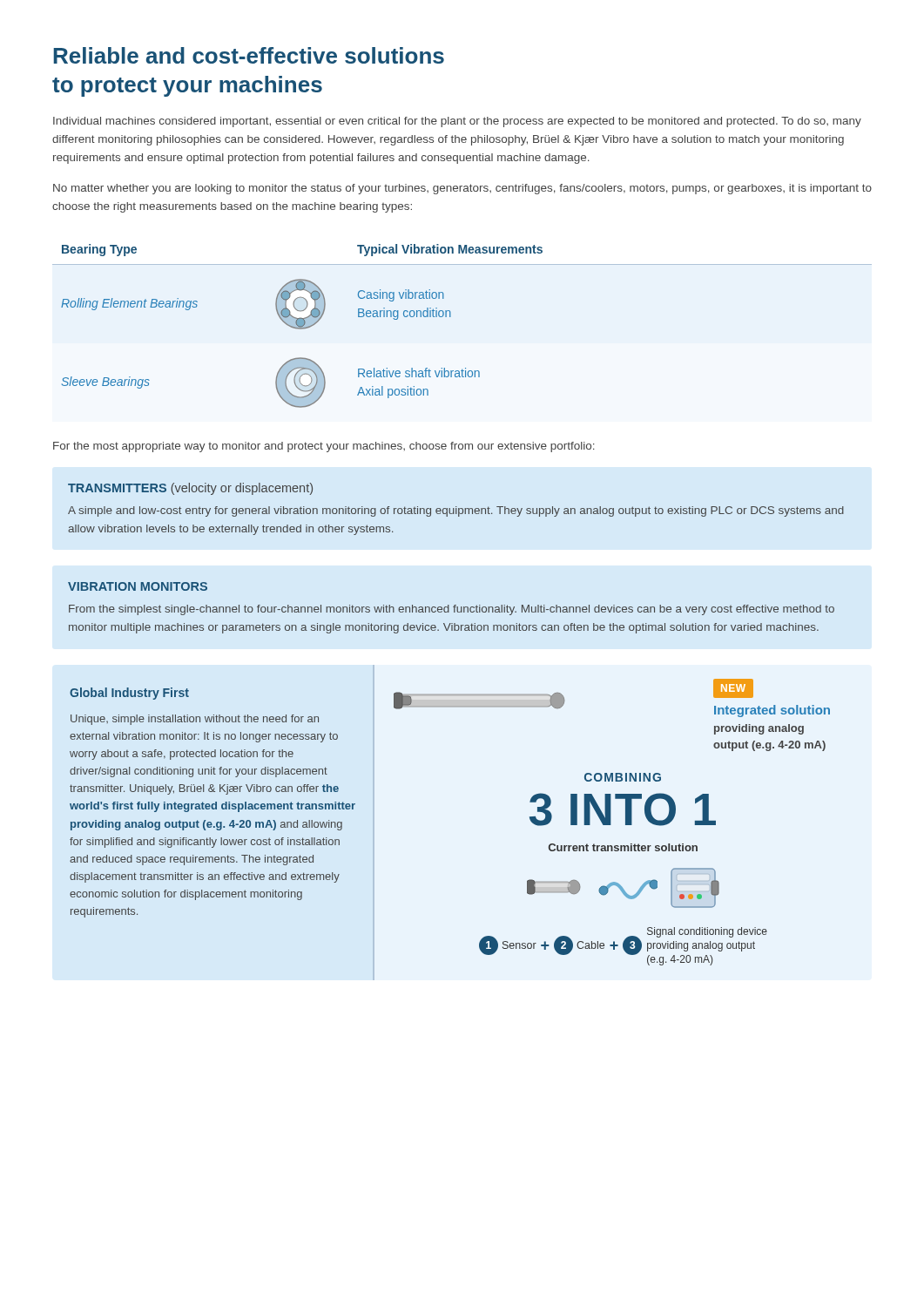Point to the title beginning "Reliable and cost-effective solutionsto protect your"
This screenshot has width=924, height=1307.
pyautogui.click(x=249, y=55)
